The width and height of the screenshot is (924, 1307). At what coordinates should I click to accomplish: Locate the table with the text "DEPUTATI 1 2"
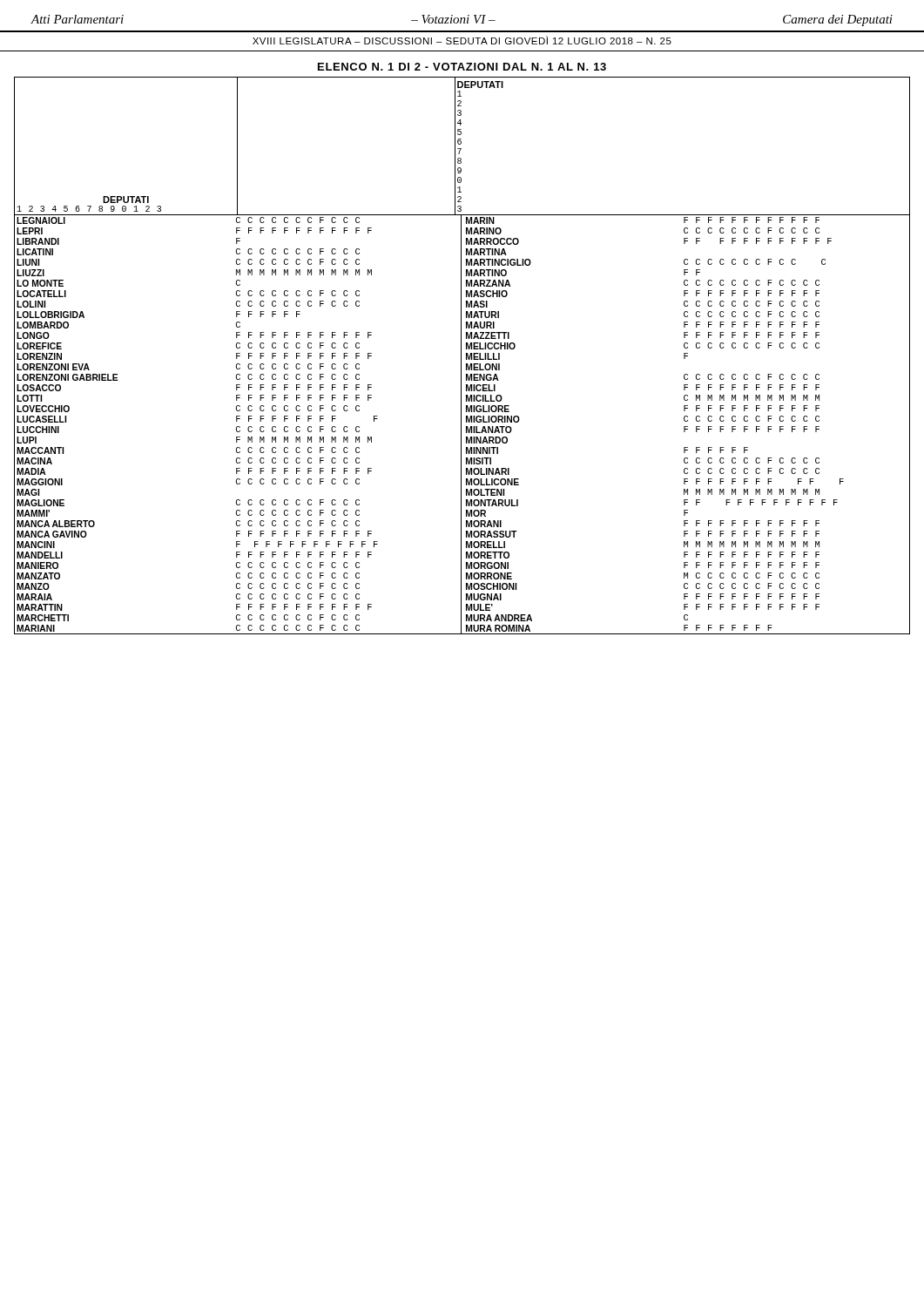[462, 356]
